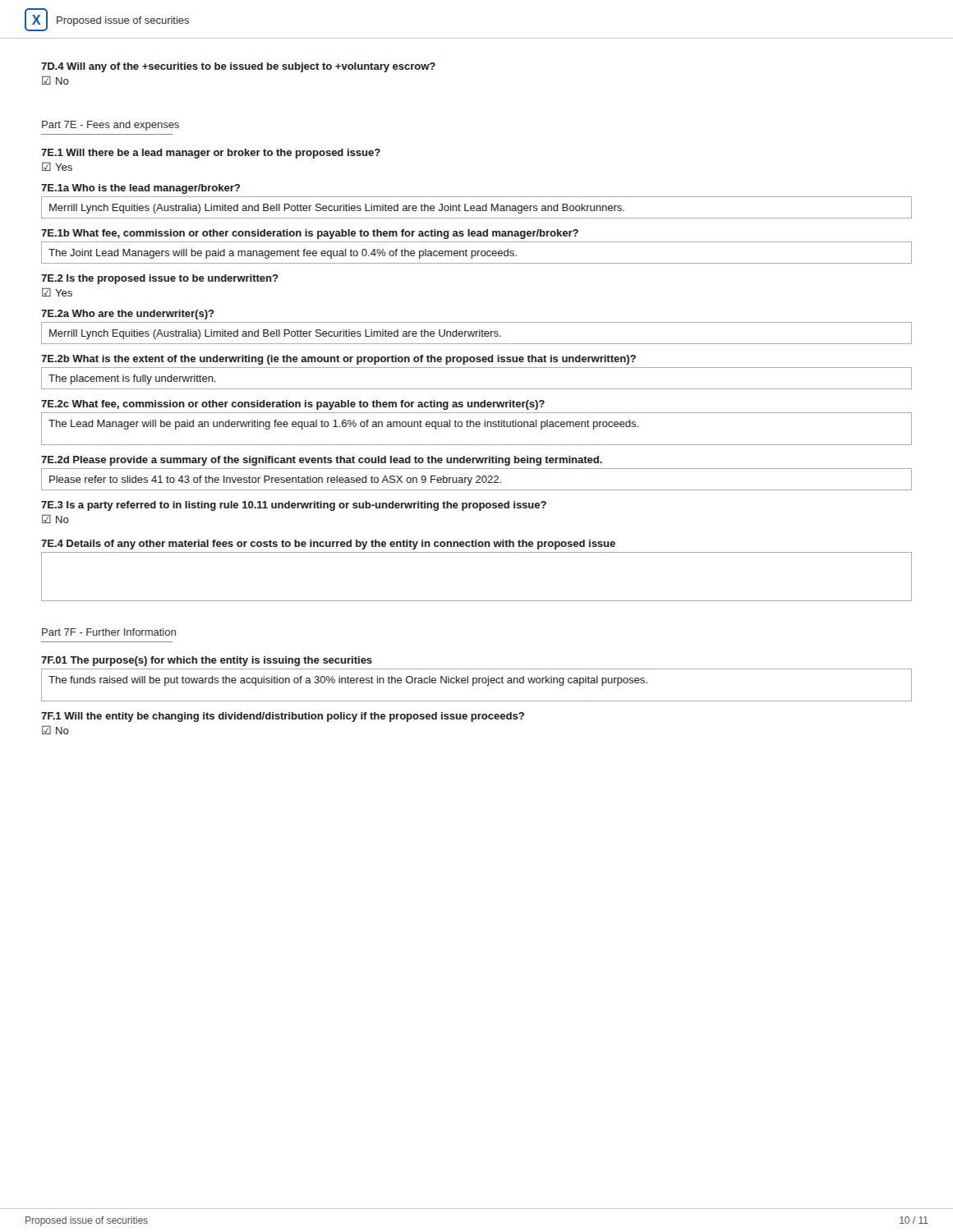Where is the passage that starts "7E.2c What fee, commission or other consideration"?

coord(476,421)
